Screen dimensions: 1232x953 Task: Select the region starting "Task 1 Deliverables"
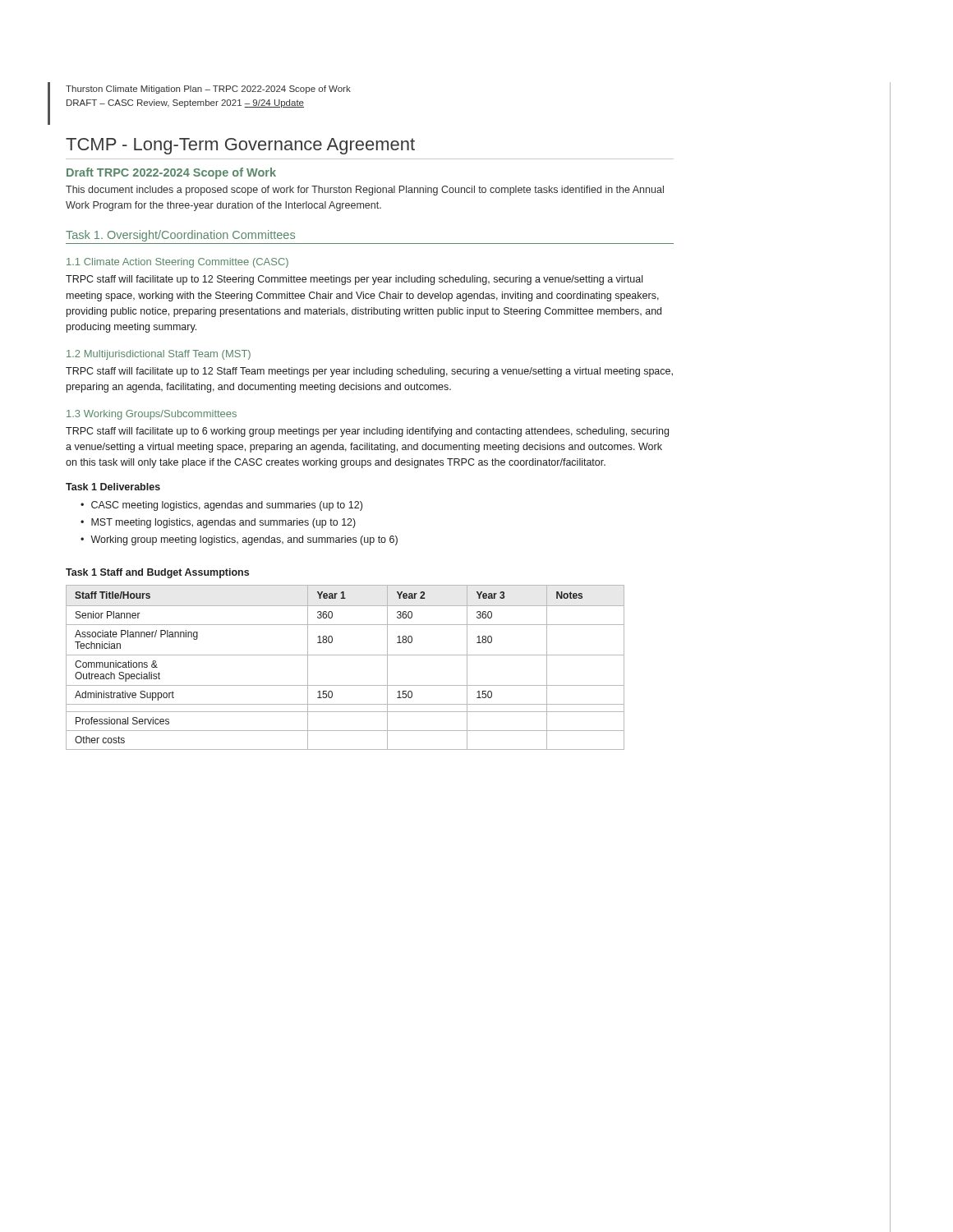[113, 487]
